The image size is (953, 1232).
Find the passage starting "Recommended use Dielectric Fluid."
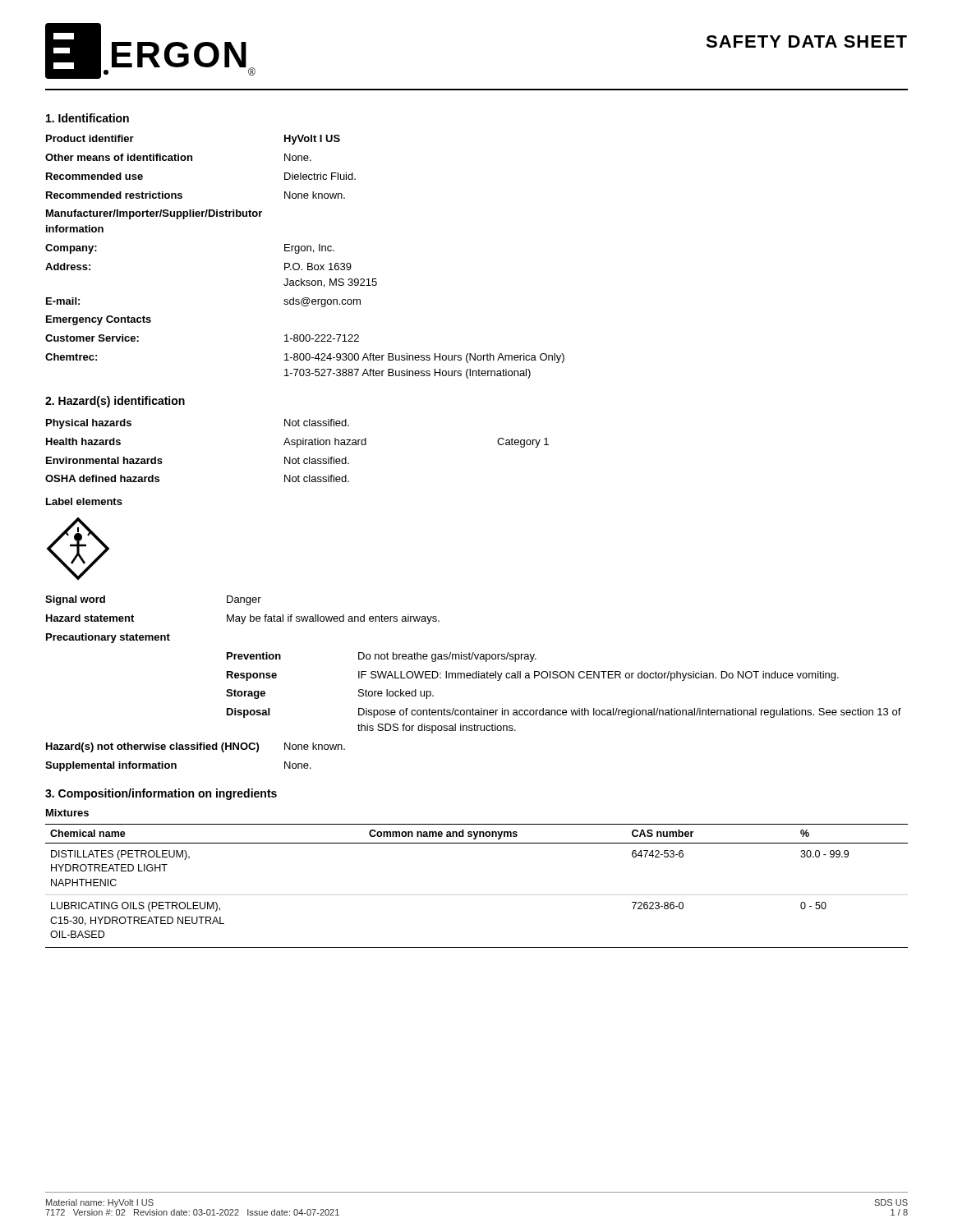(93, 175)
